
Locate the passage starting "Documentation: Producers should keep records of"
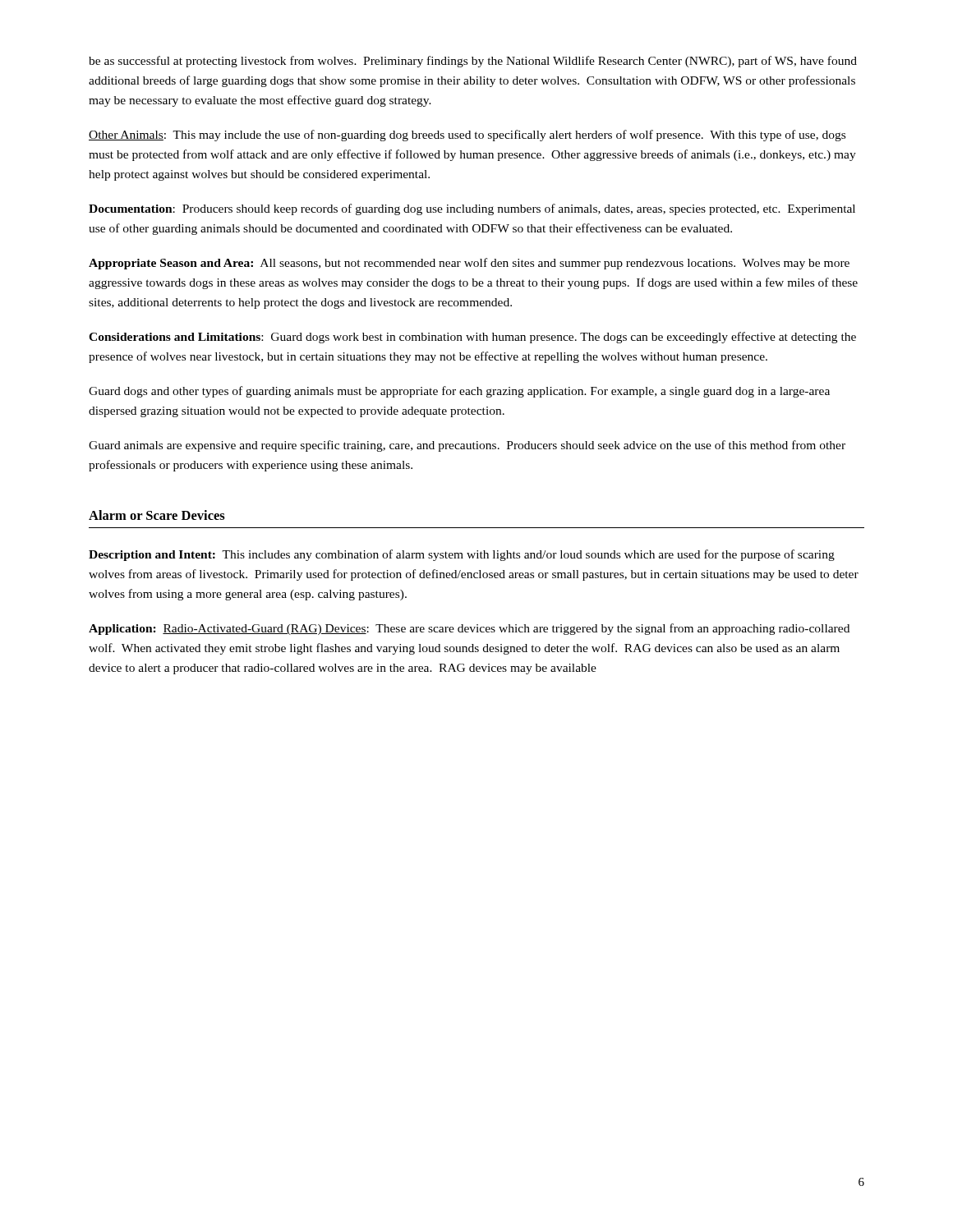(x=472, y=218)
